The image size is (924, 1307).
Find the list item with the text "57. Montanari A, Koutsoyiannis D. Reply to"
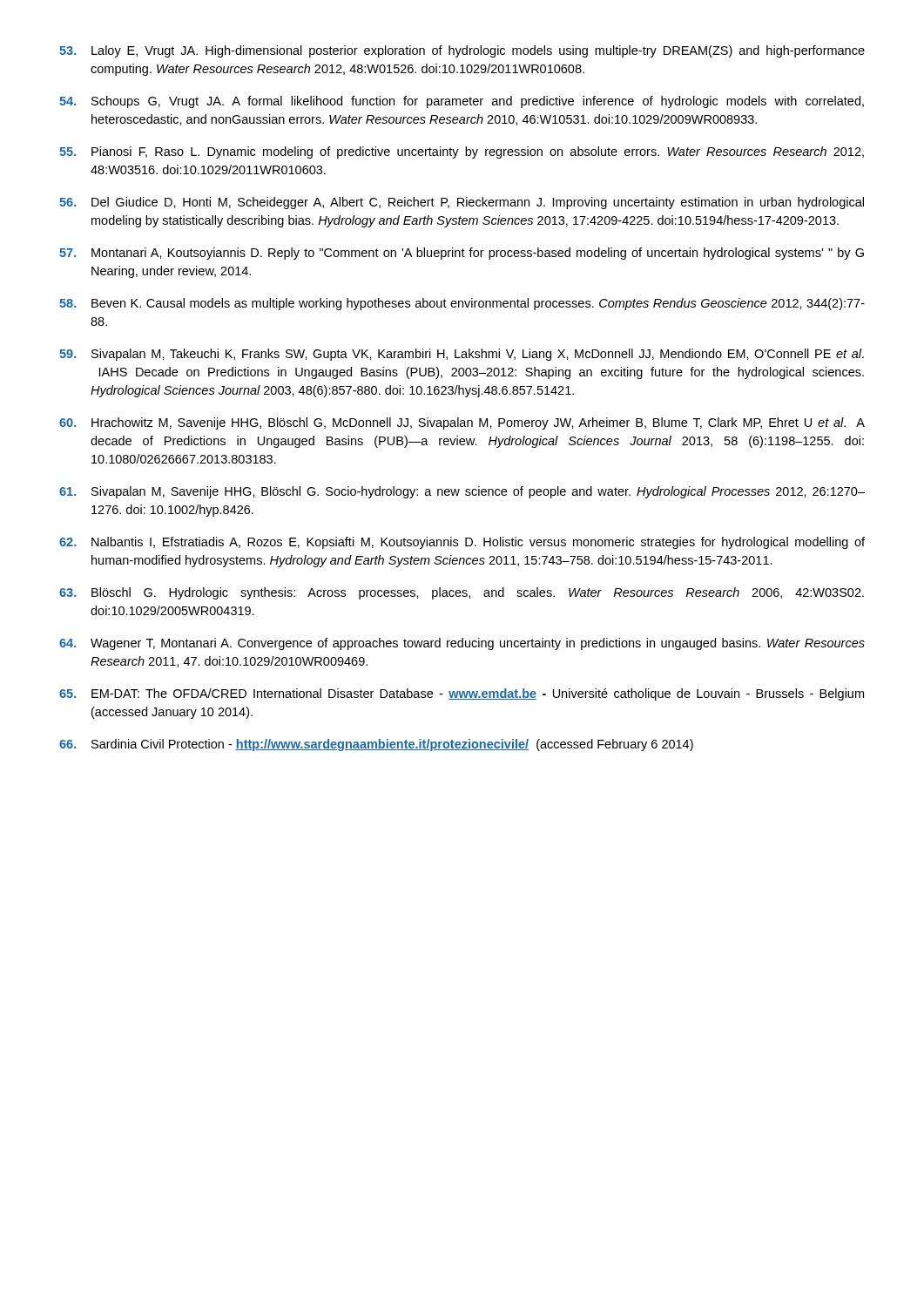click(x=462, y=262)
